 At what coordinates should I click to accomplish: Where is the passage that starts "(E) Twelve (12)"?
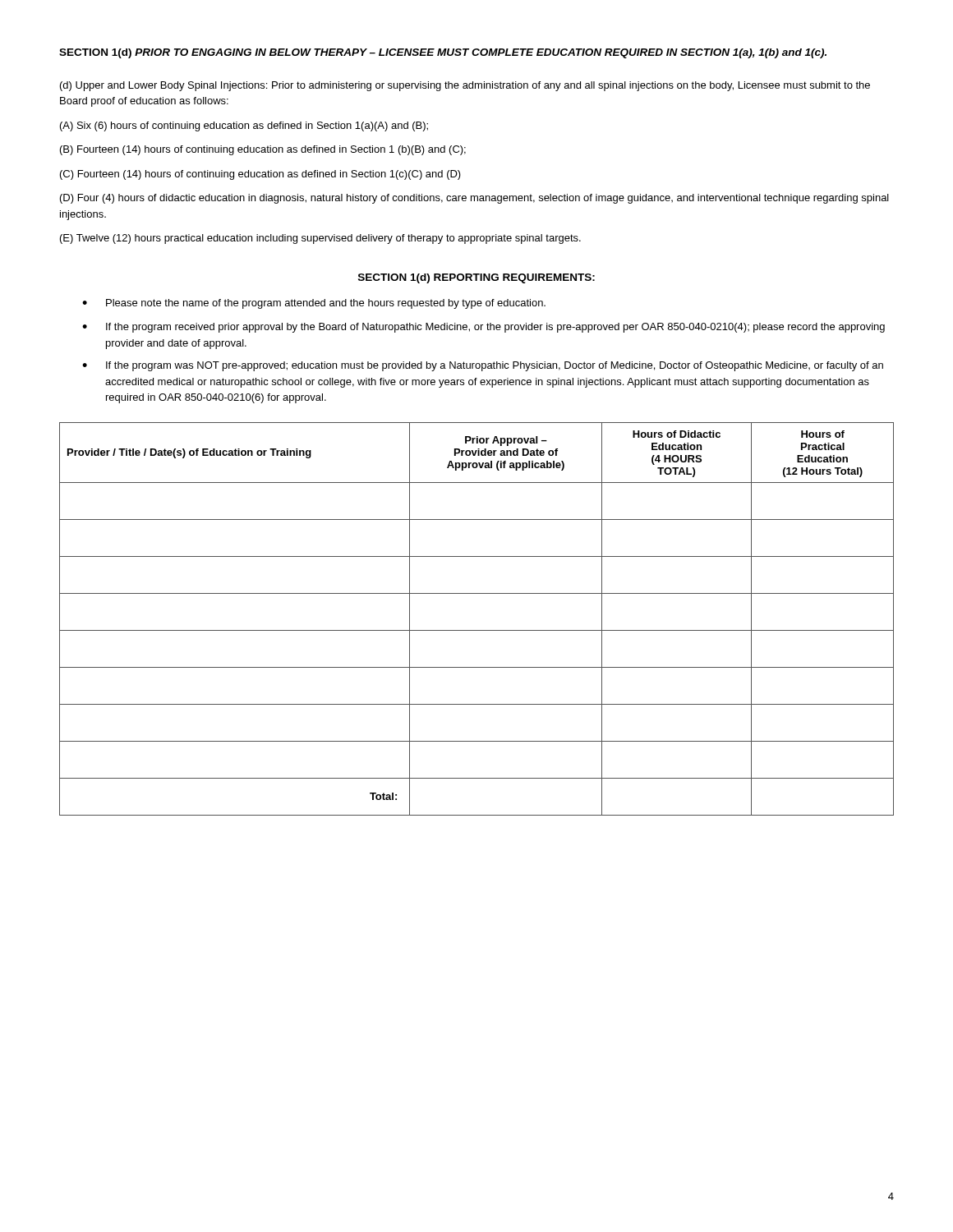[x=320, y=238]
